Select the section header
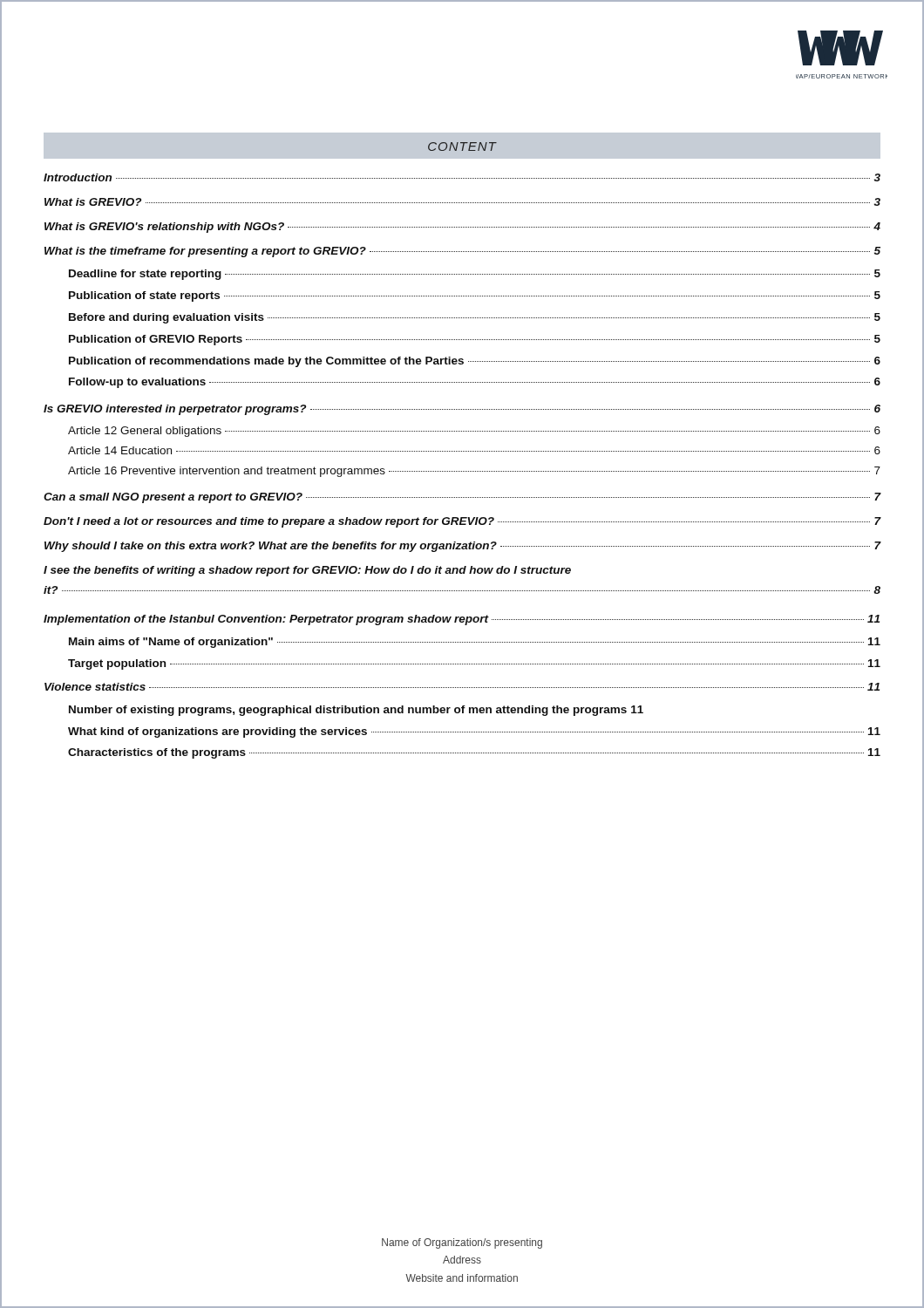Viewport: 924px width, 1308px height. [x=462, y=146]
